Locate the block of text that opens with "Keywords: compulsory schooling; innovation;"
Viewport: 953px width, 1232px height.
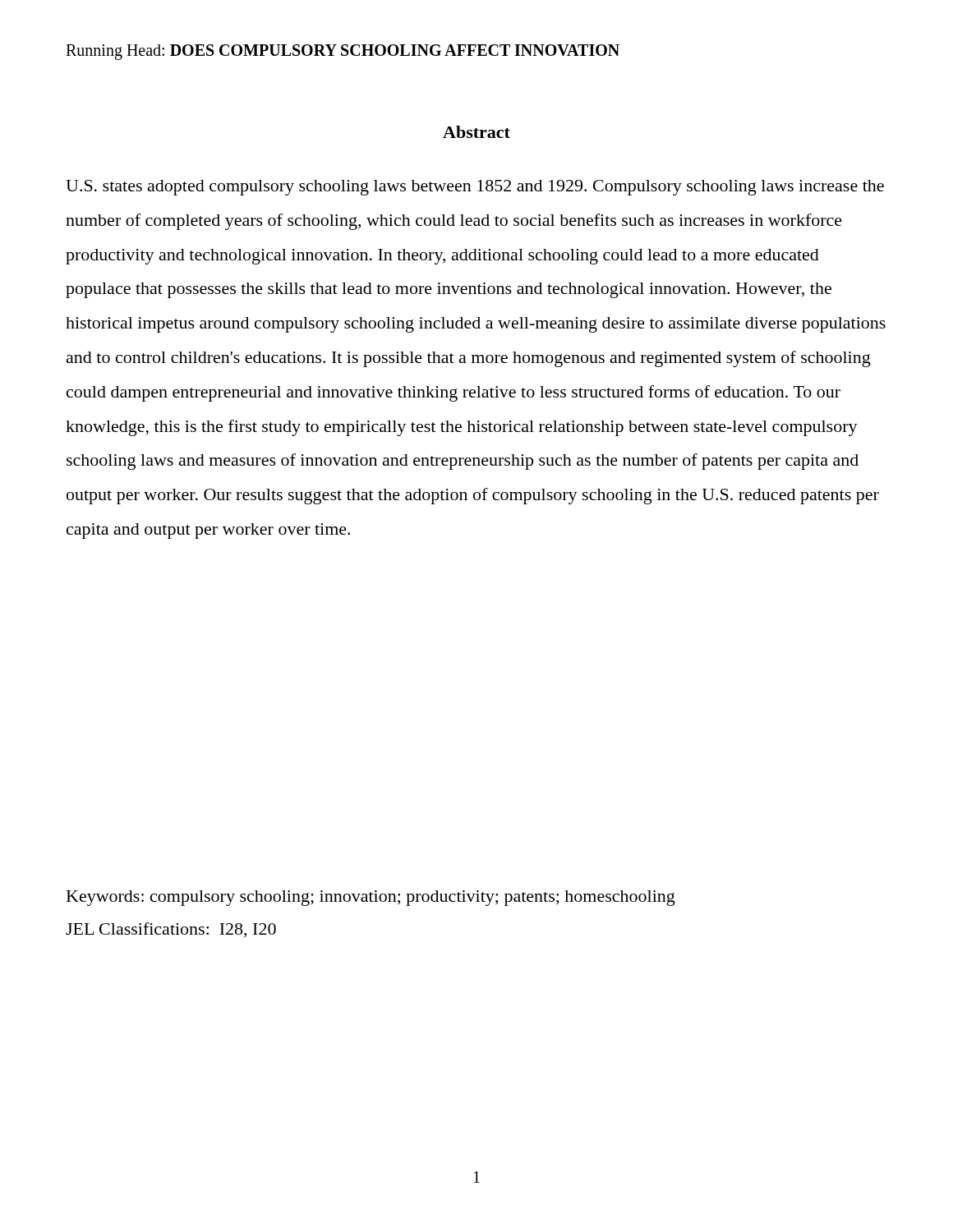point(370,896)
